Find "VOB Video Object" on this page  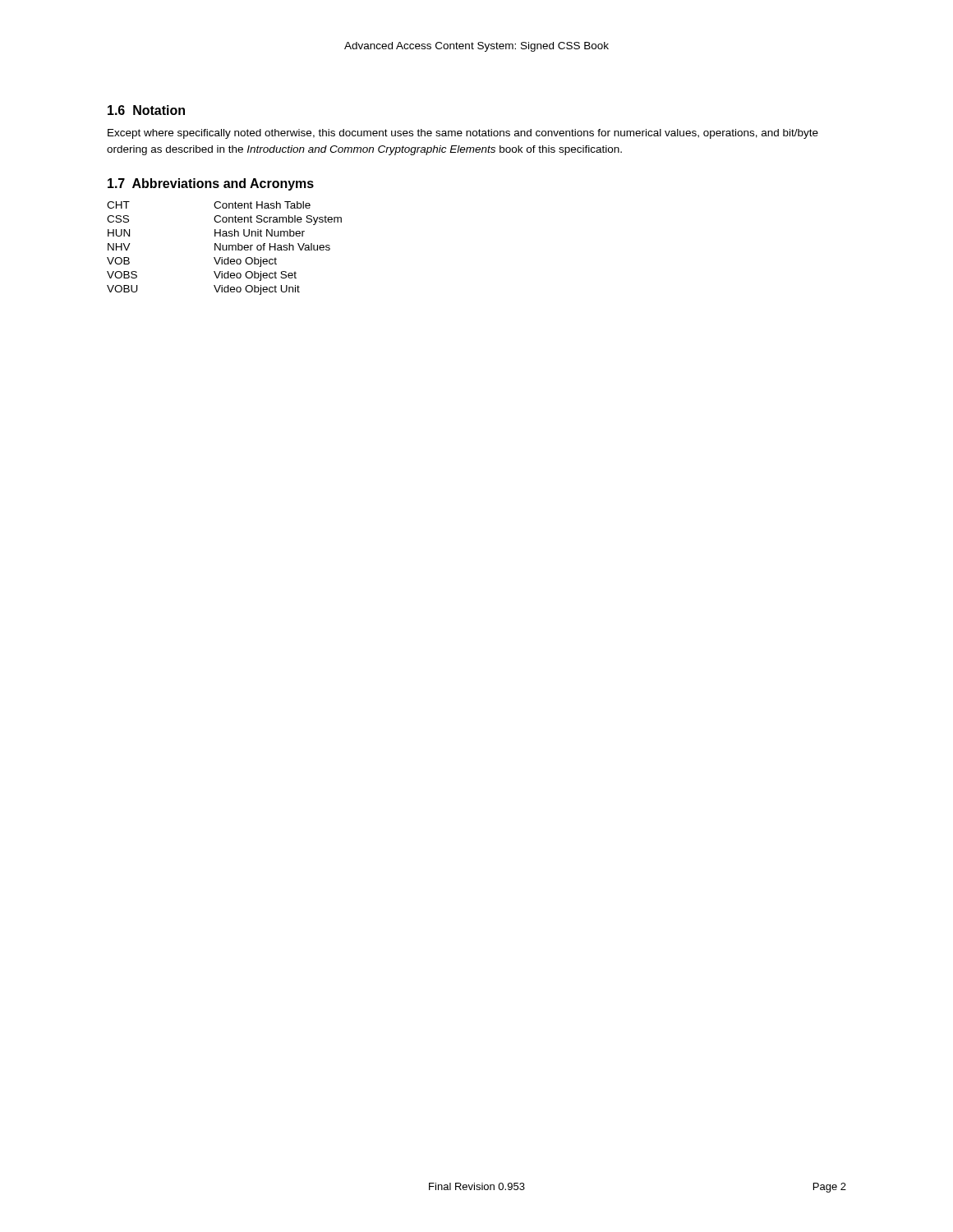click(225, 260)
